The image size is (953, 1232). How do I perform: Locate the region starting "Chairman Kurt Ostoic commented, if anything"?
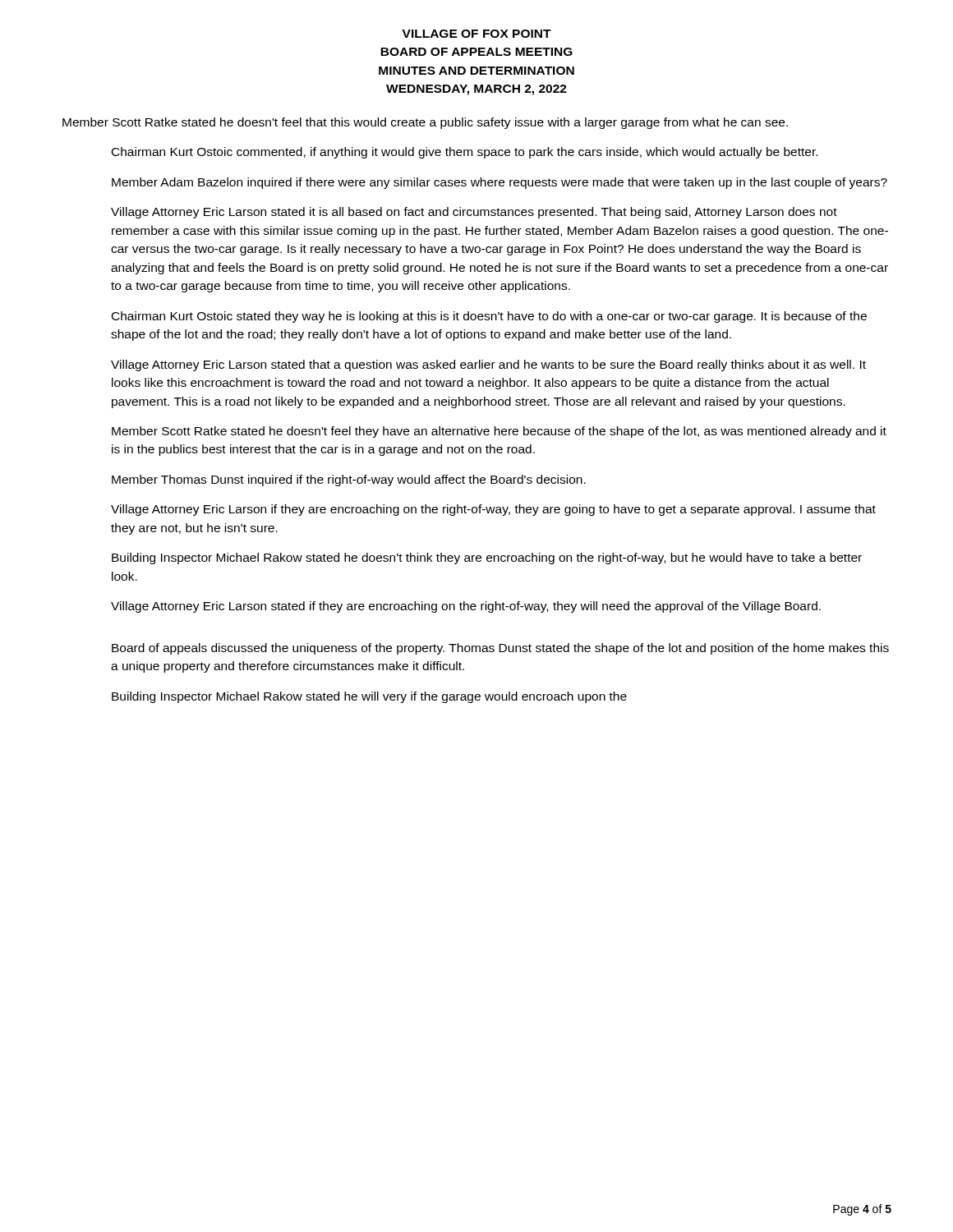(x=465, y=152)
